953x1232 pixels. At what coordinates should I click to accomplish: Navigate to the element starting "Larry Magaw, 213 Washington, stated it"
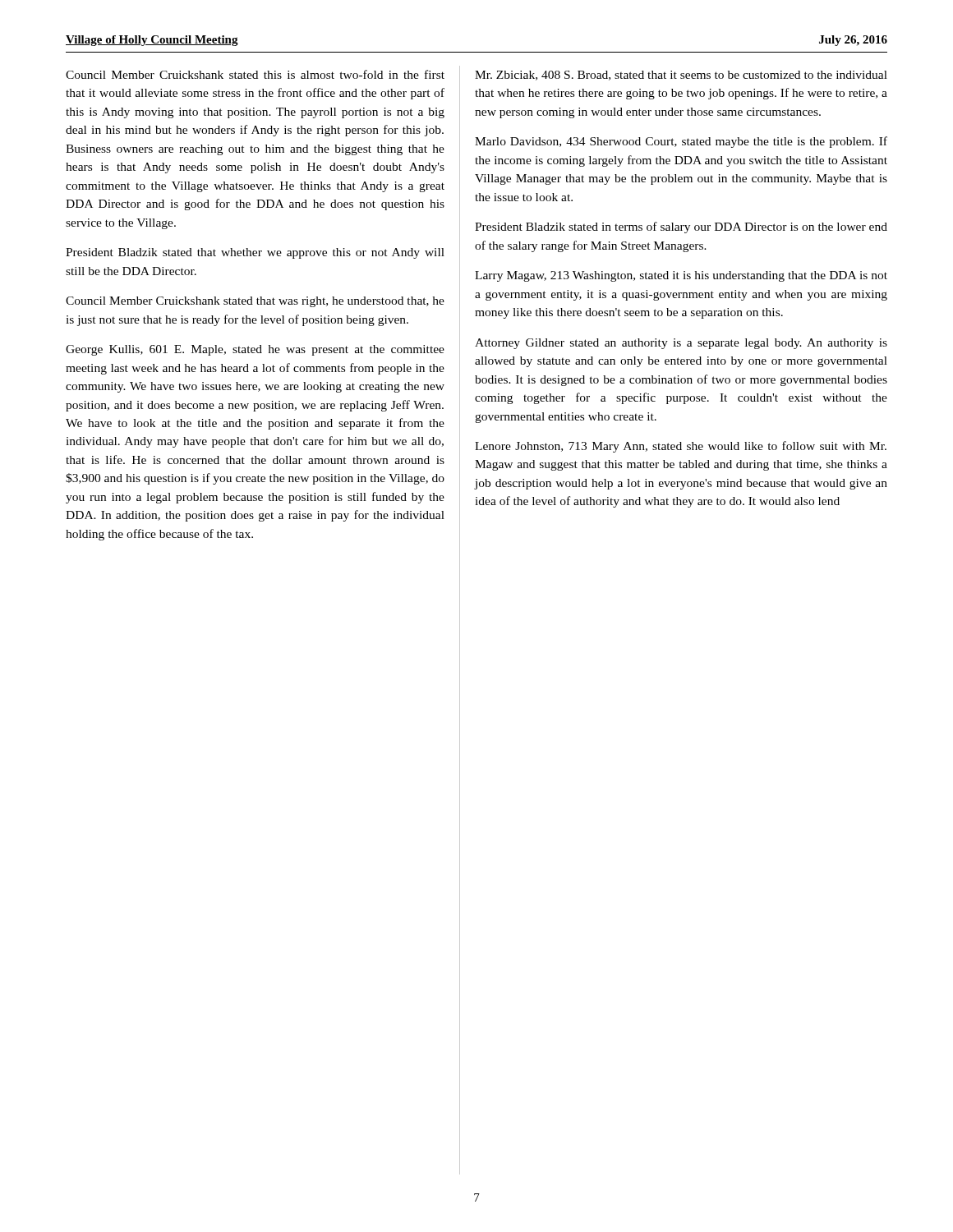(681, 293)
